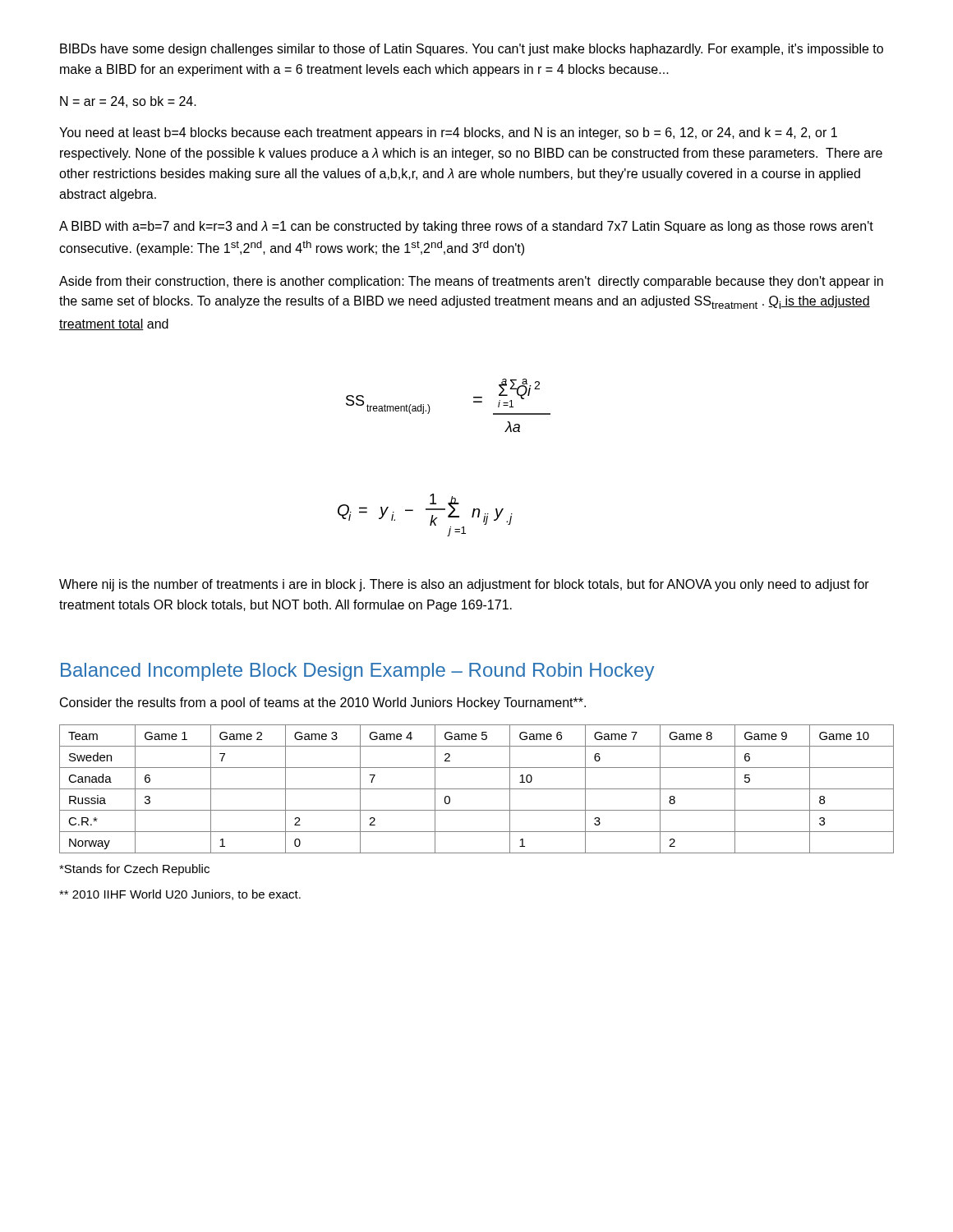
Task: Find the block on this page that starts "Where nij is"
Action: click(464, 595)
